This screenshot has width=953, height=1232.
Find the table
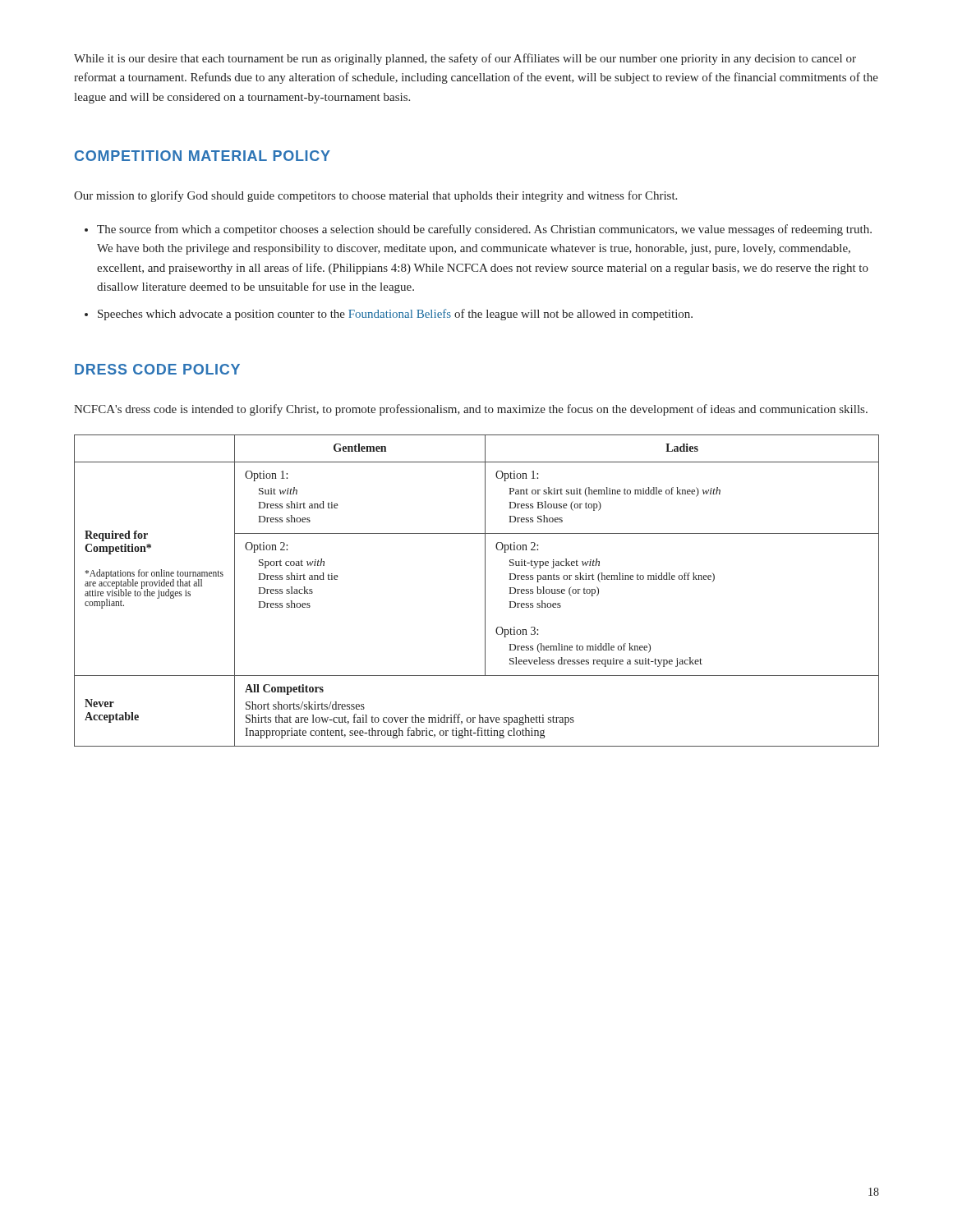(476, 590)
